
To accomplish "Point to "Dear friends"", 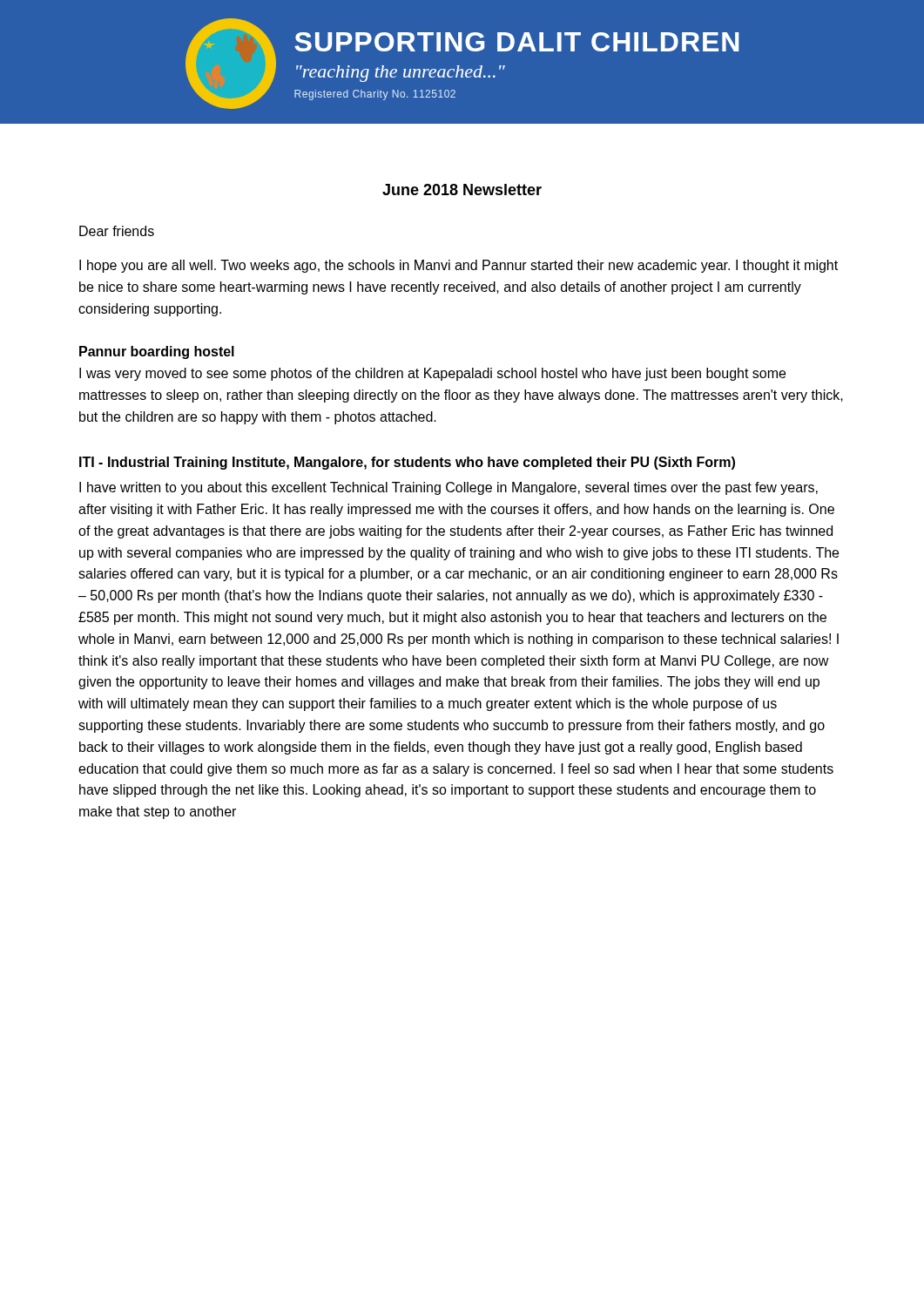I will coord(116,231).
